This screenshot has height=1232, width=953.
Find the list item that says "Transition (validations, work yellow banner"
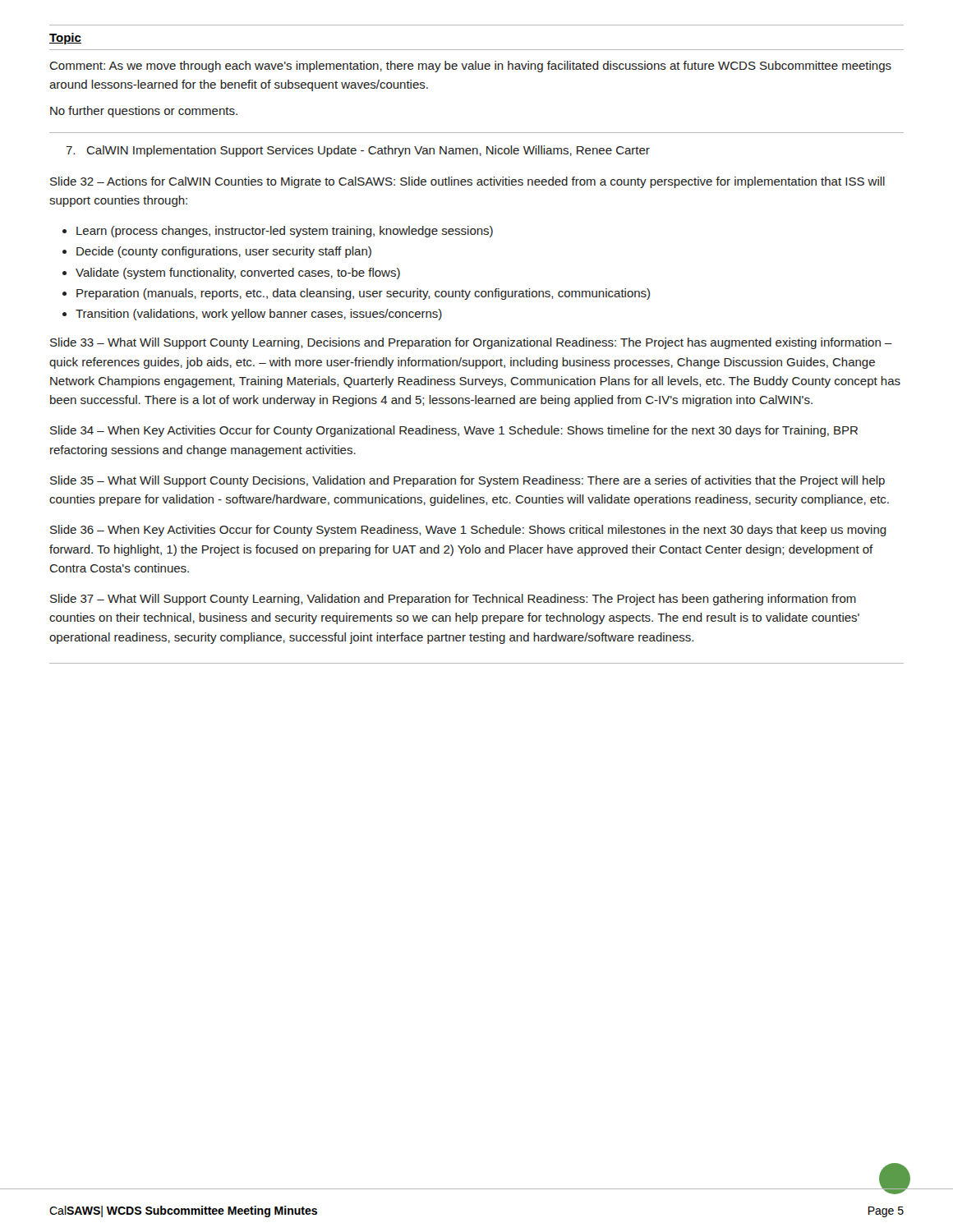coord(259,313)
